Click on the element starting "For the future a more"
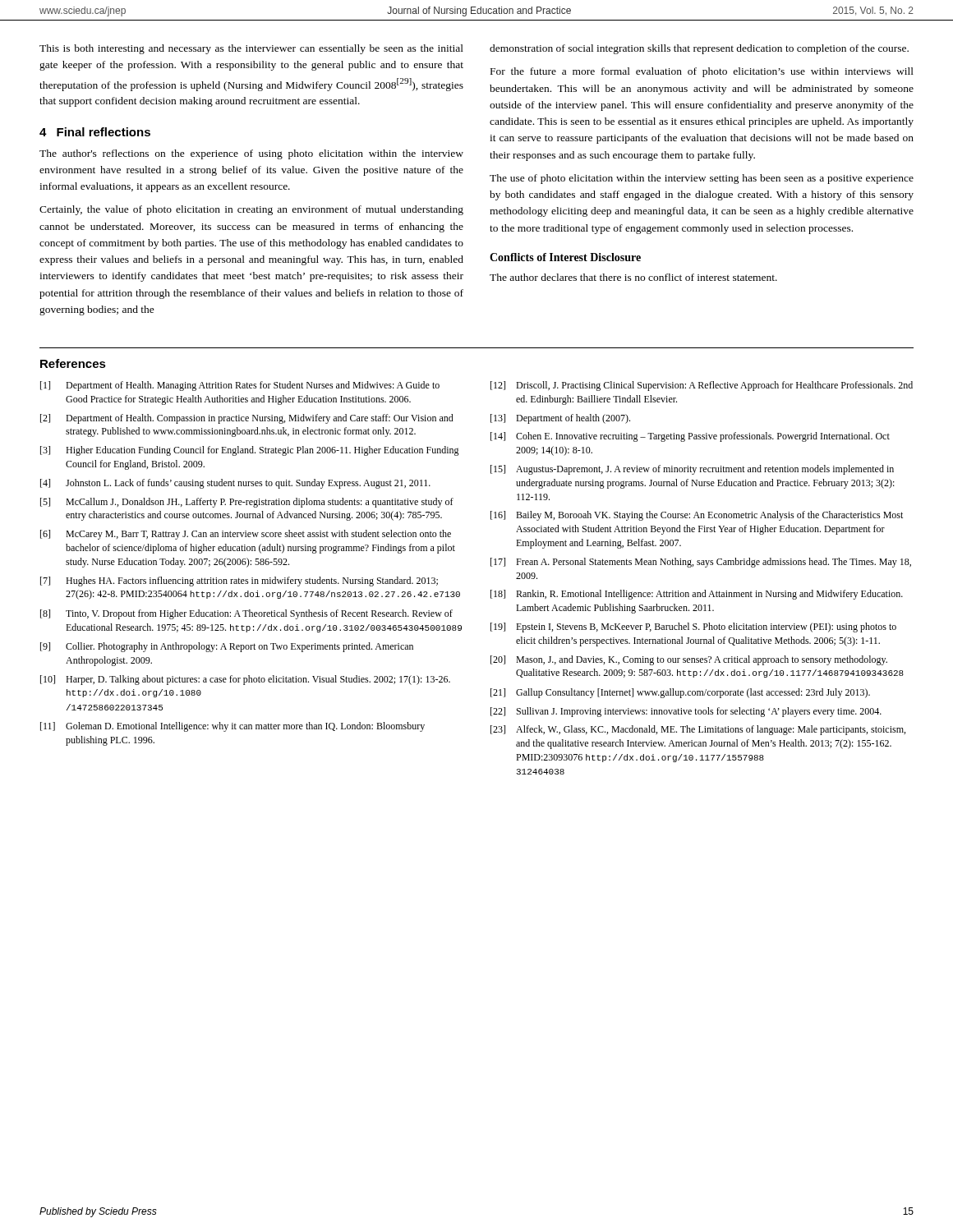Viewport: 953px width, 1232px height. coord(702,113)
